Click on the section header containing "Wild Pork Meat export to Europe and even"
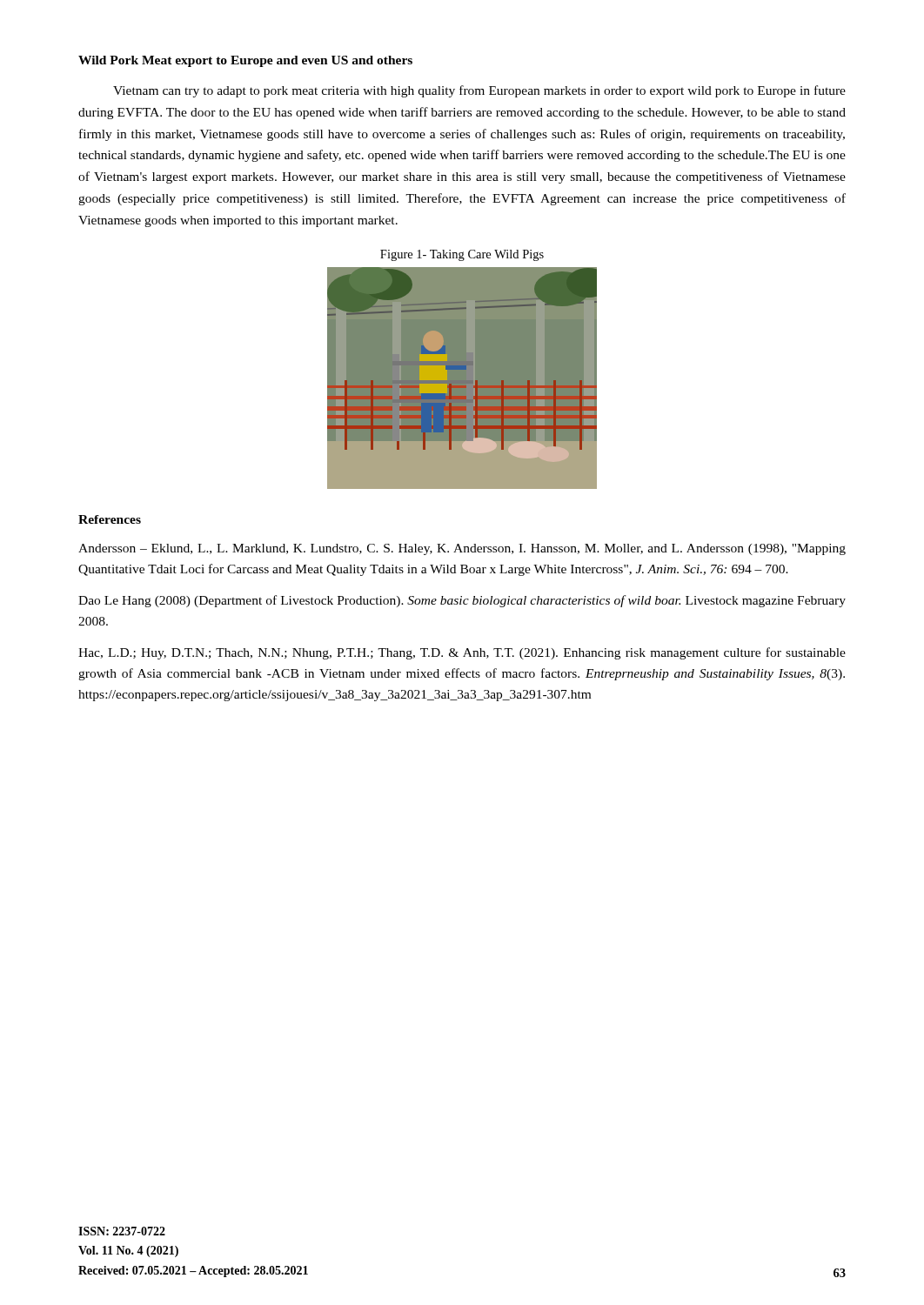Image resolution: width=924 pixels, height=1305 pixels. coord(246,60)
